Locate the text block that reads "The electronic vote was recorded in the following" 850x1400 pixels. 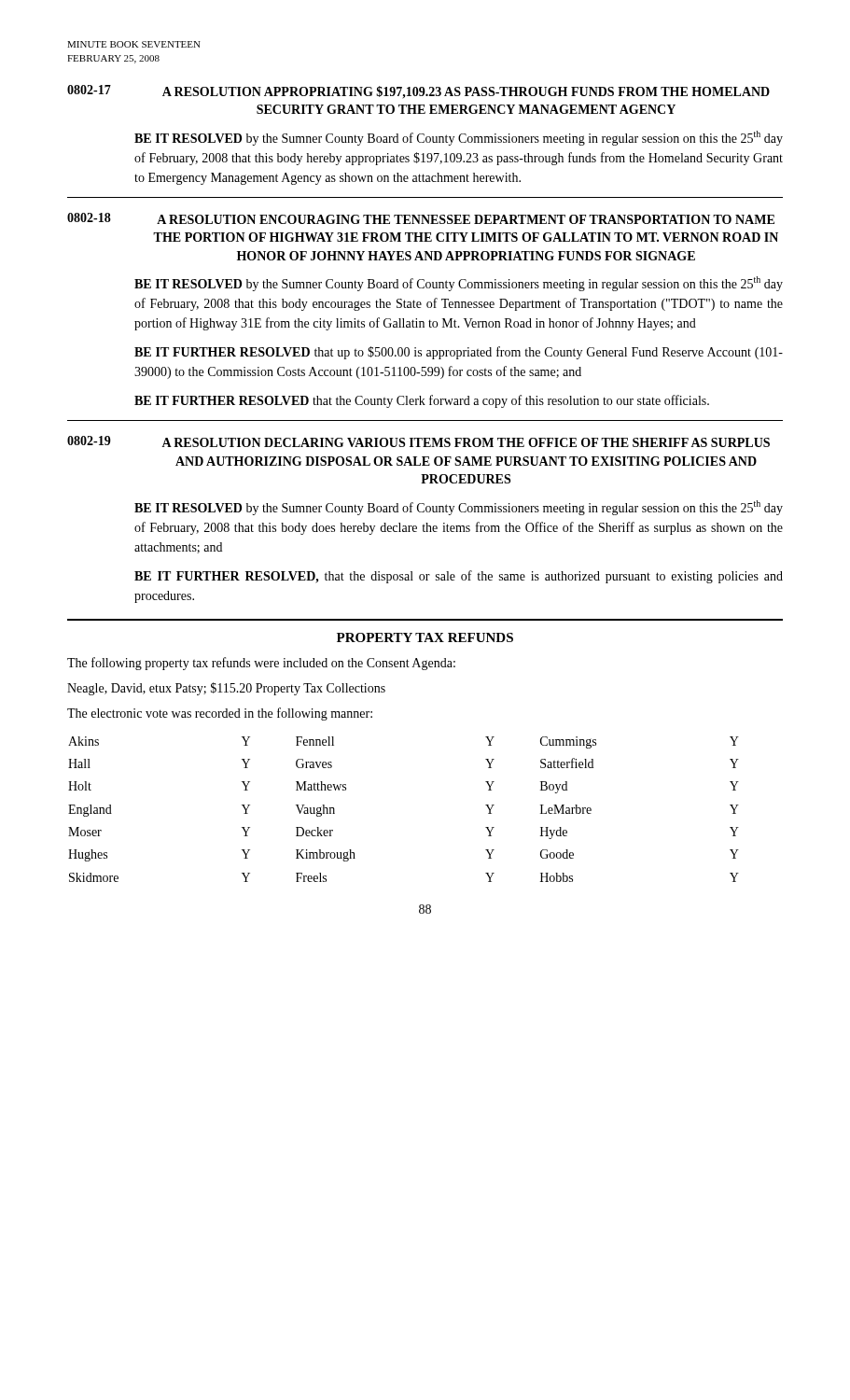pyautogui.click(x=220, y=713)
